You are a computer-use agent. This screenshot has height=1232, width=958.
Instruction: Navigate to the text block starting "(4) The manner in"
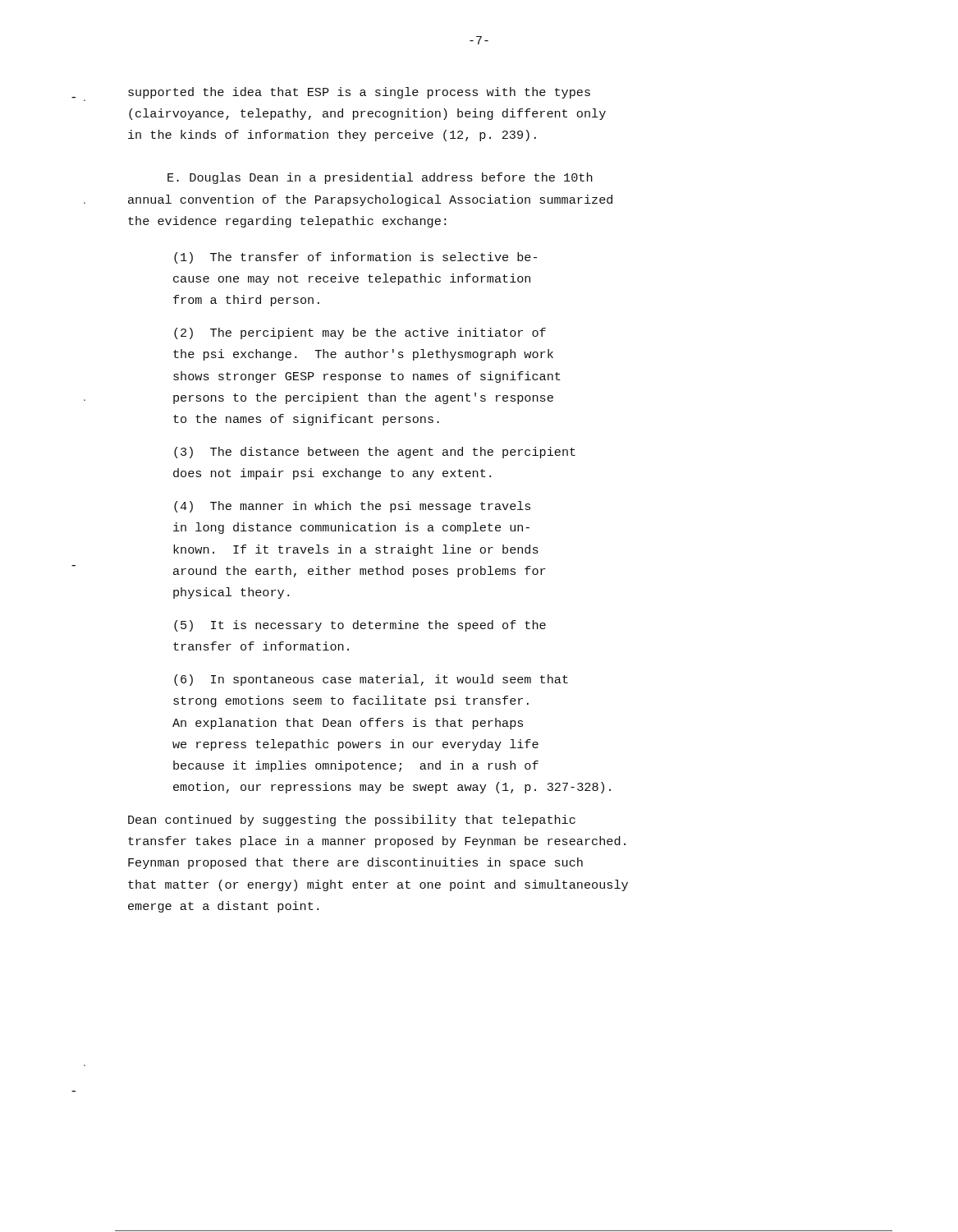pyautogui.click(x=359, y=550)
